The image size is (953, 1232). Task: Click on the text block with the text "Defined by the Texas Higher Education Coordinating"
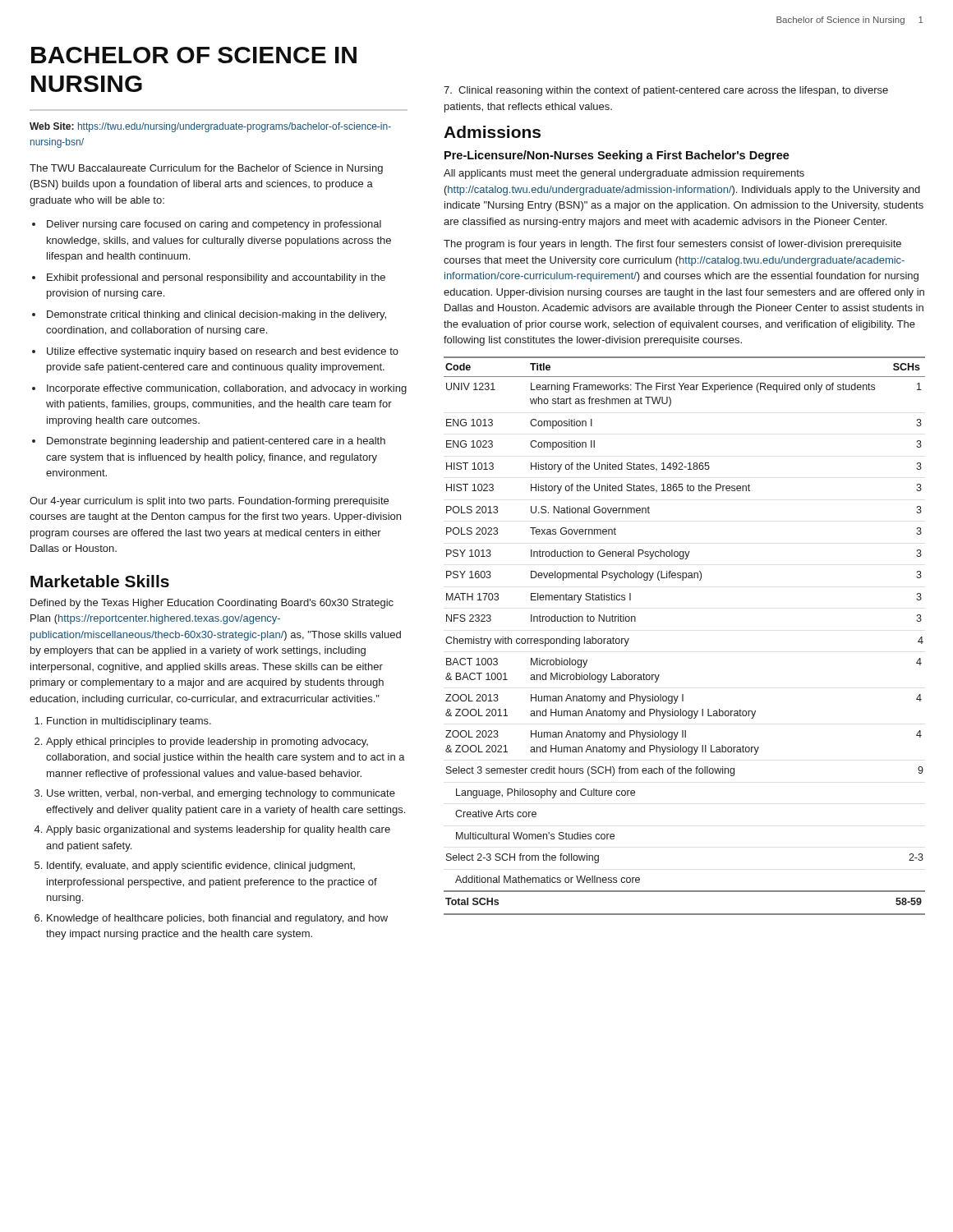tap(215, 650)
